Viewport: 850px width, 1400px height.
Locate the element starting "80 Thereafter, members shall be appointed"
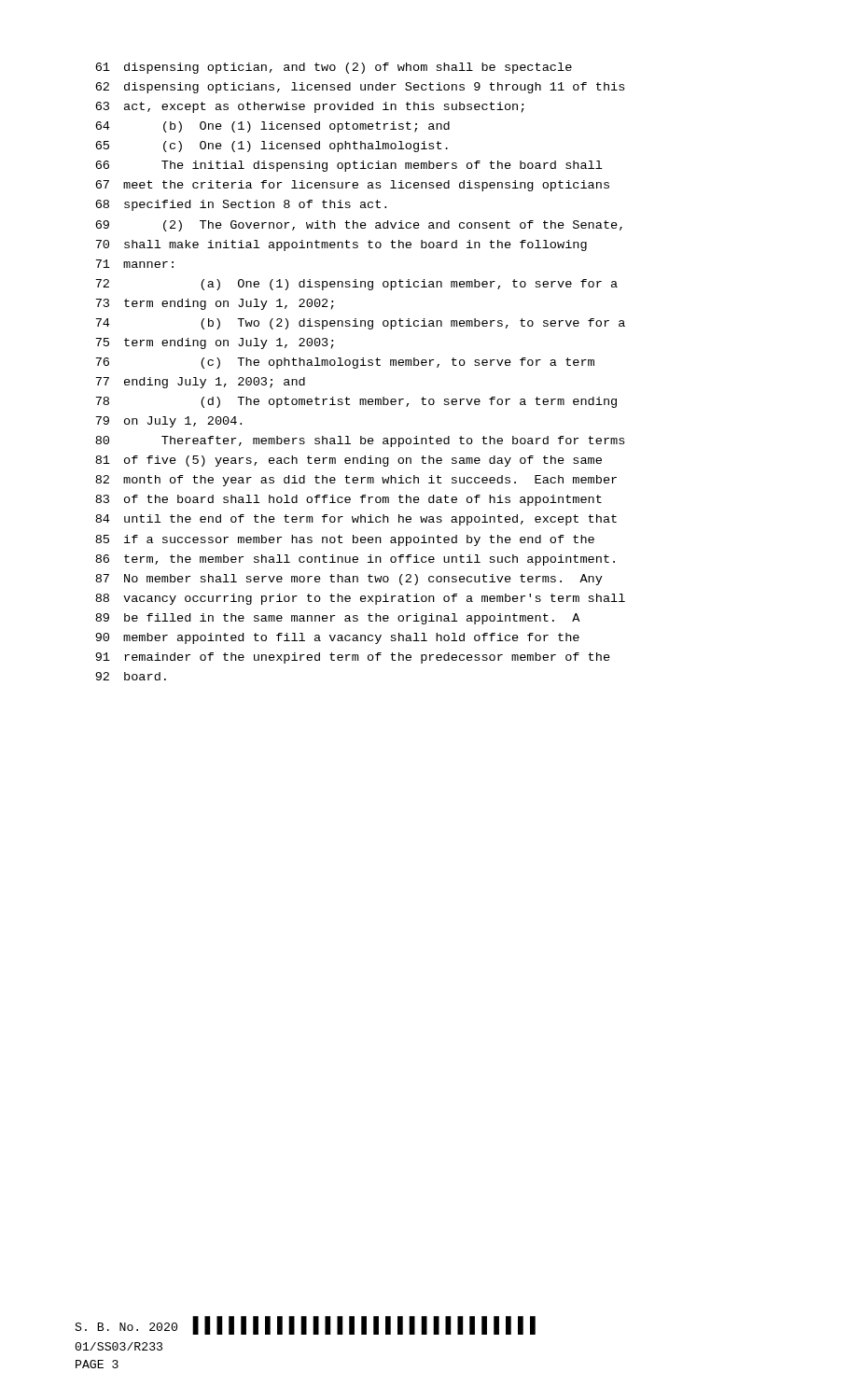tap(429, 559)
